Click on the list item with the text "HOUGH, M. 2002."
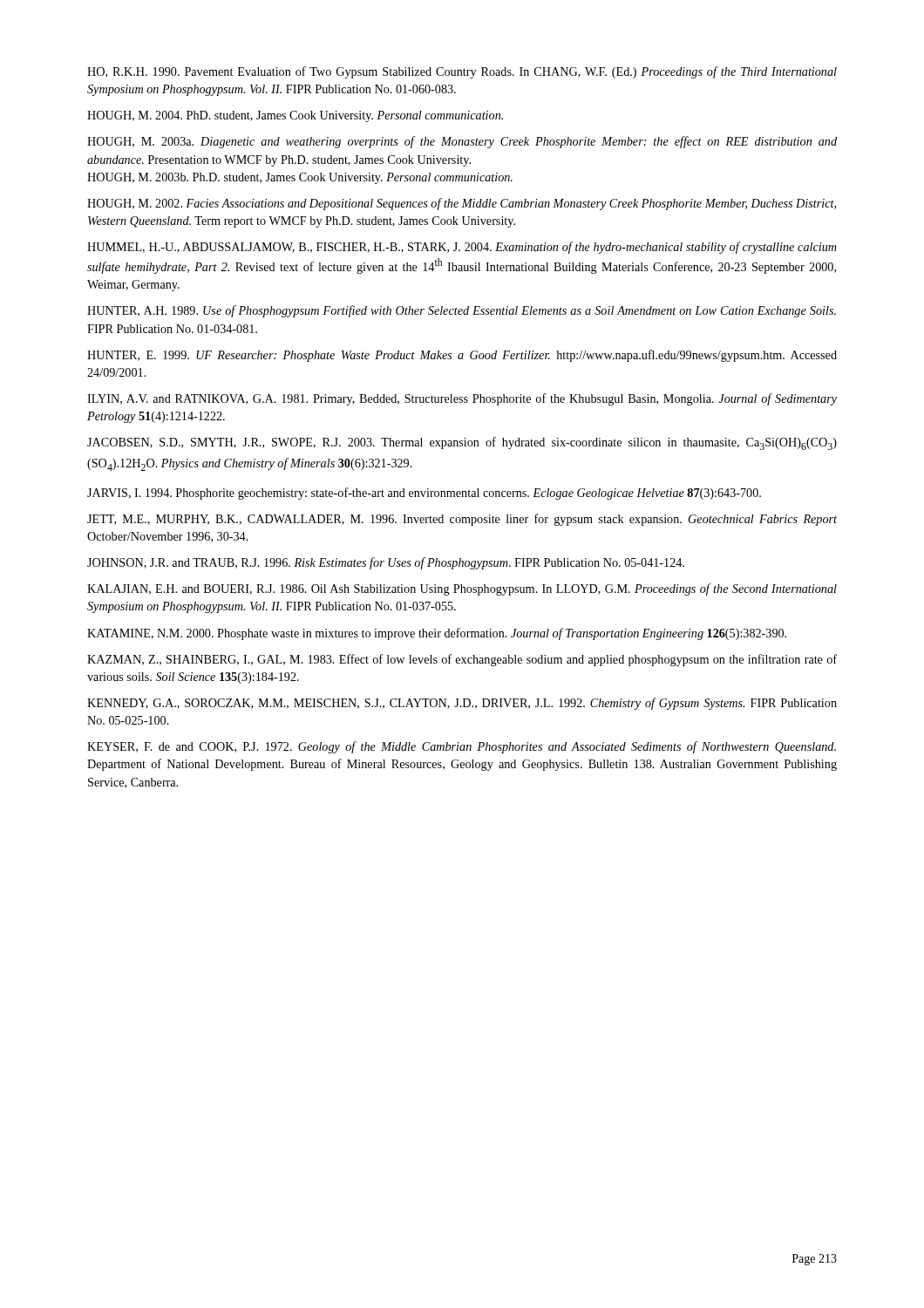The width and height of the screenshot is (924, 1308). click(x=462, y=212)
